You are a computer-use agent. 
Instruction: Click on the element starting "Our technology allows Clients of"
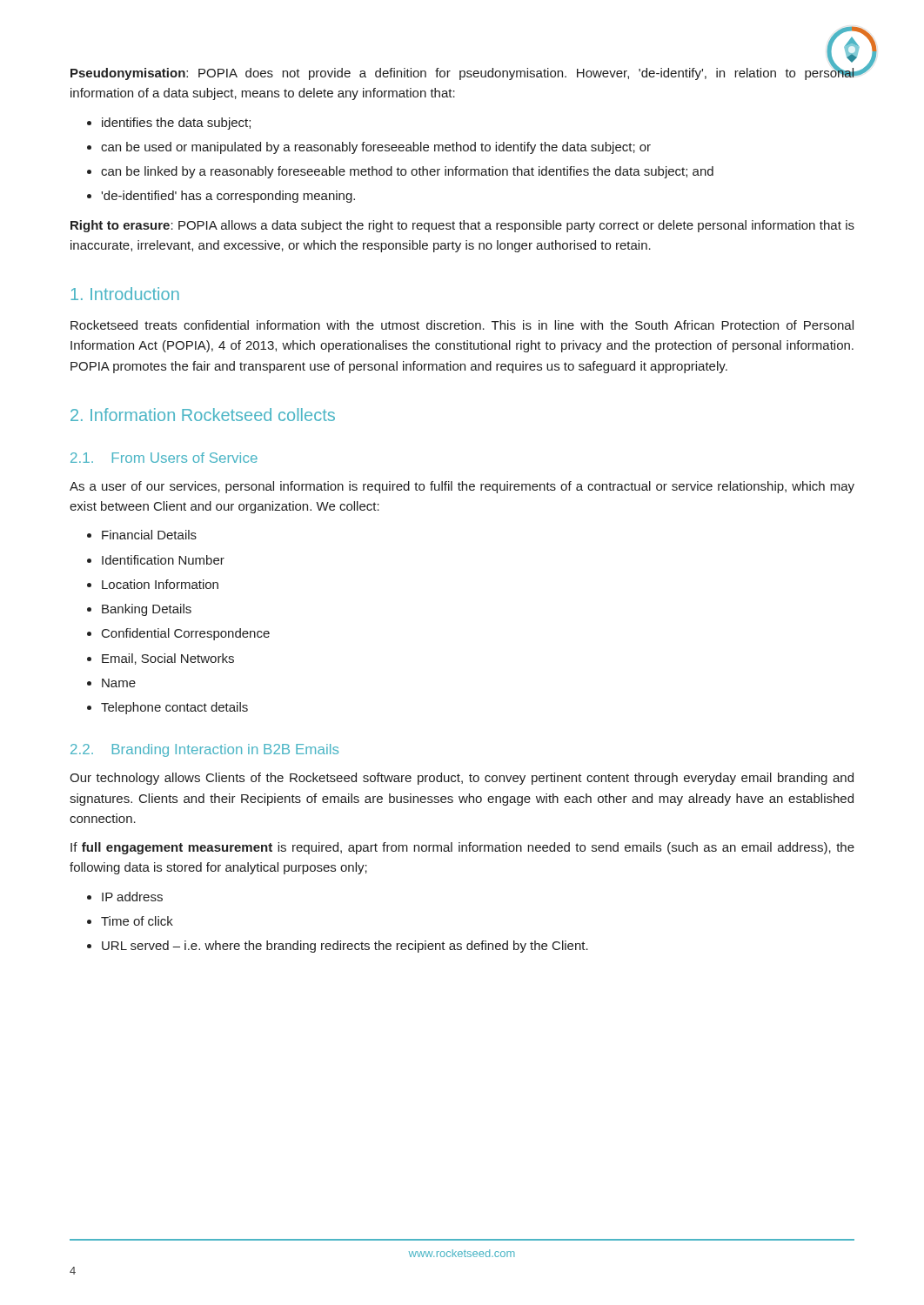click(x=462, y=798)
